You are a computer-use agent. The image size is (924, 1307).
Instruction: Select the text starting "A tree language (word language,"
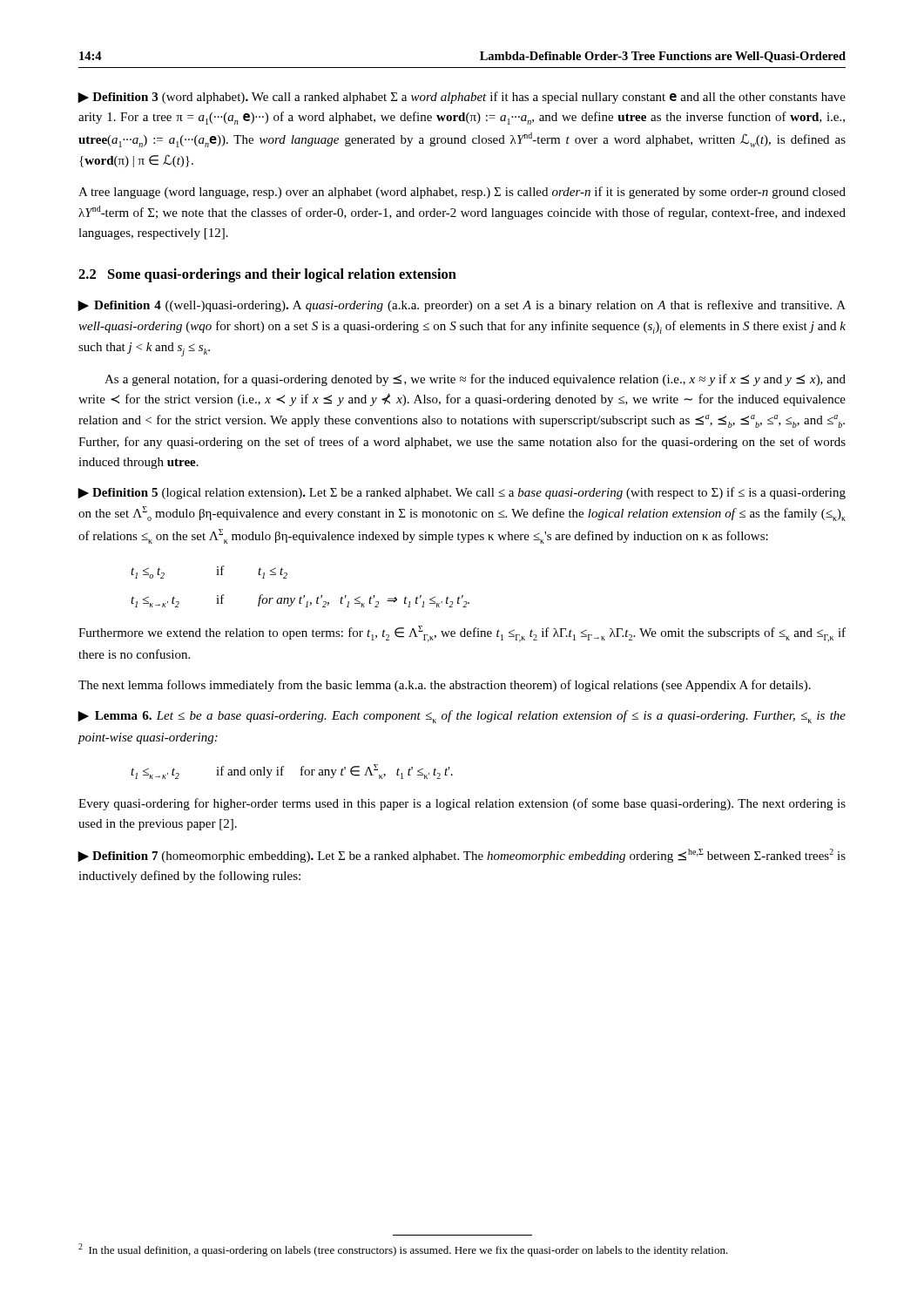(x=462, y=212)
